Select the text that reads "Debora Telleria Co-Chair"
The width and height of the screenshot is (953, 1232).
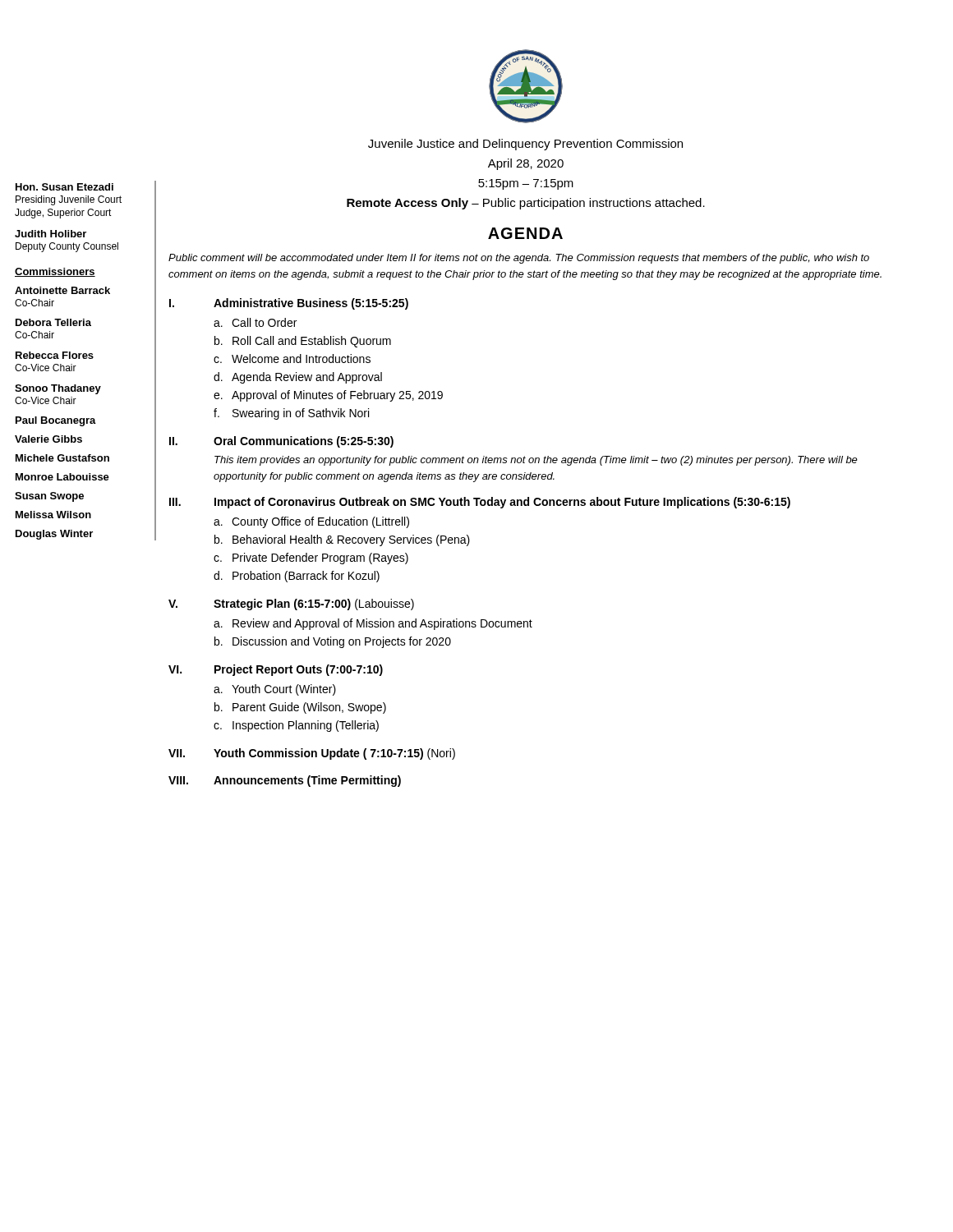80,329
